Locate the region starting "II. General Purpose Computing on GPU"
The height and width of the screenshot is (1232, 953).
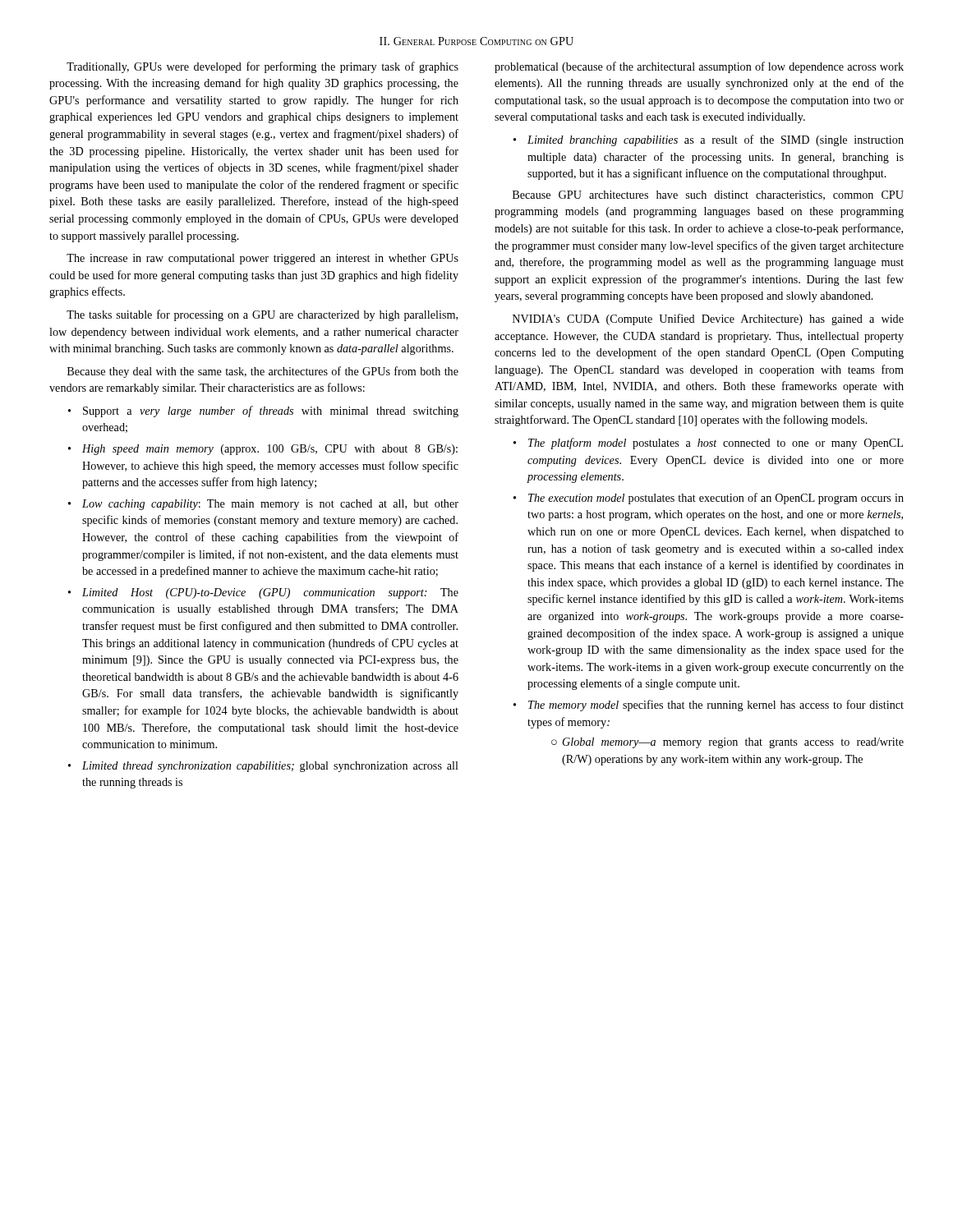(476, 41)
